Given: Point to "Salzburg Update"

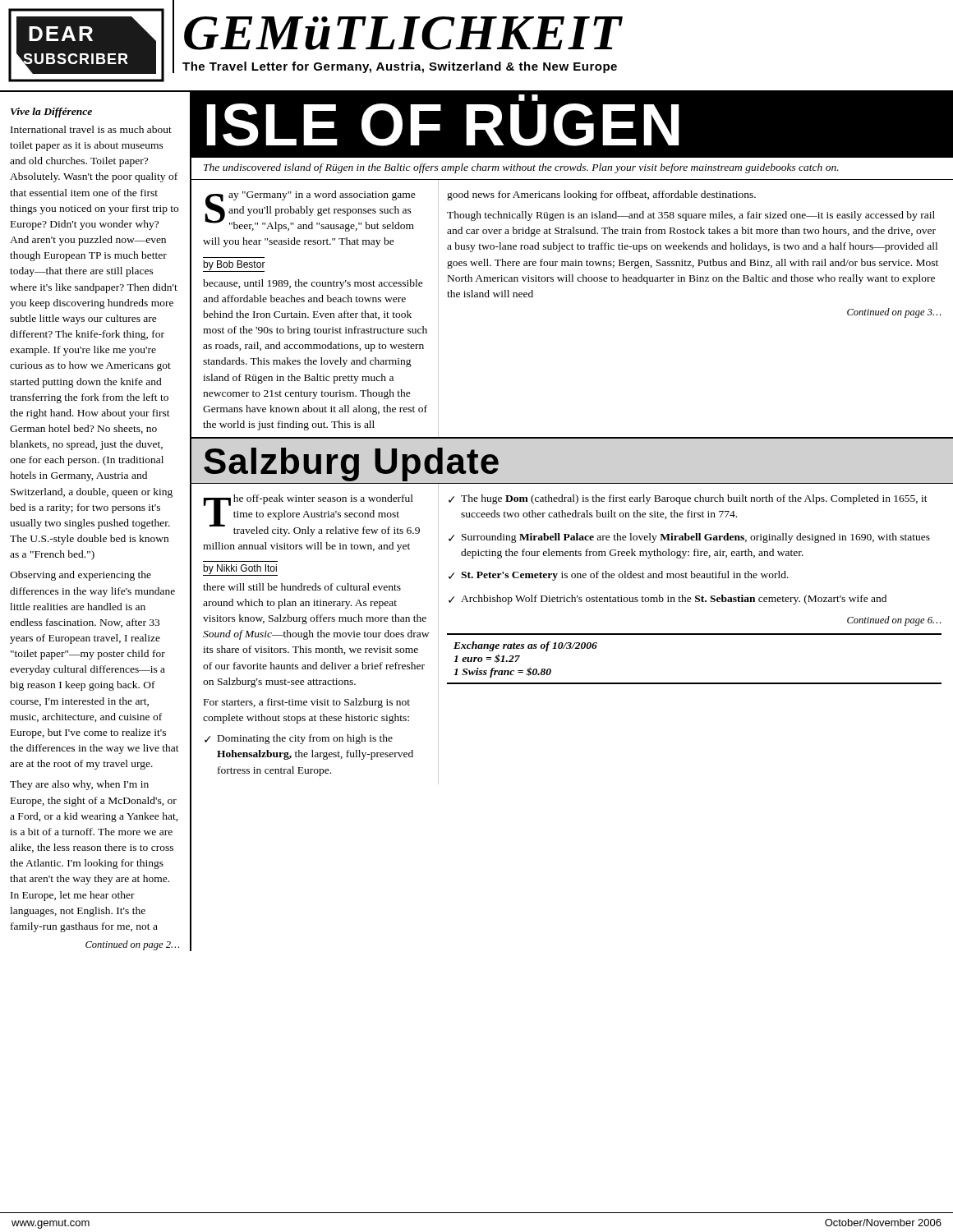Looking at the screenshot, I should point(351,464).
